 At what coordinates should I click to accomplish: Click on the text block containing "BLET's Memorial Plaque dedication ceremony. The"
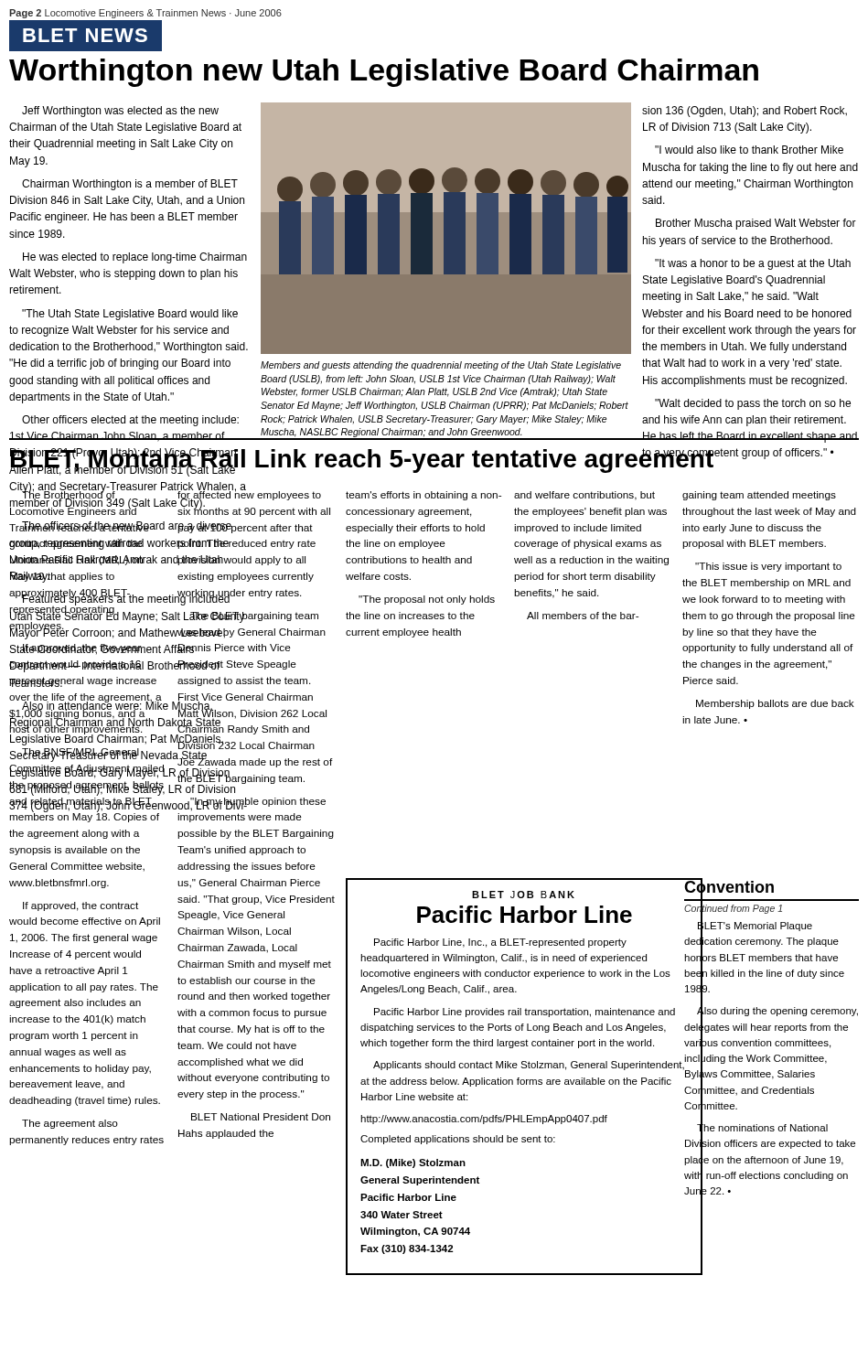pos(772,1059)
